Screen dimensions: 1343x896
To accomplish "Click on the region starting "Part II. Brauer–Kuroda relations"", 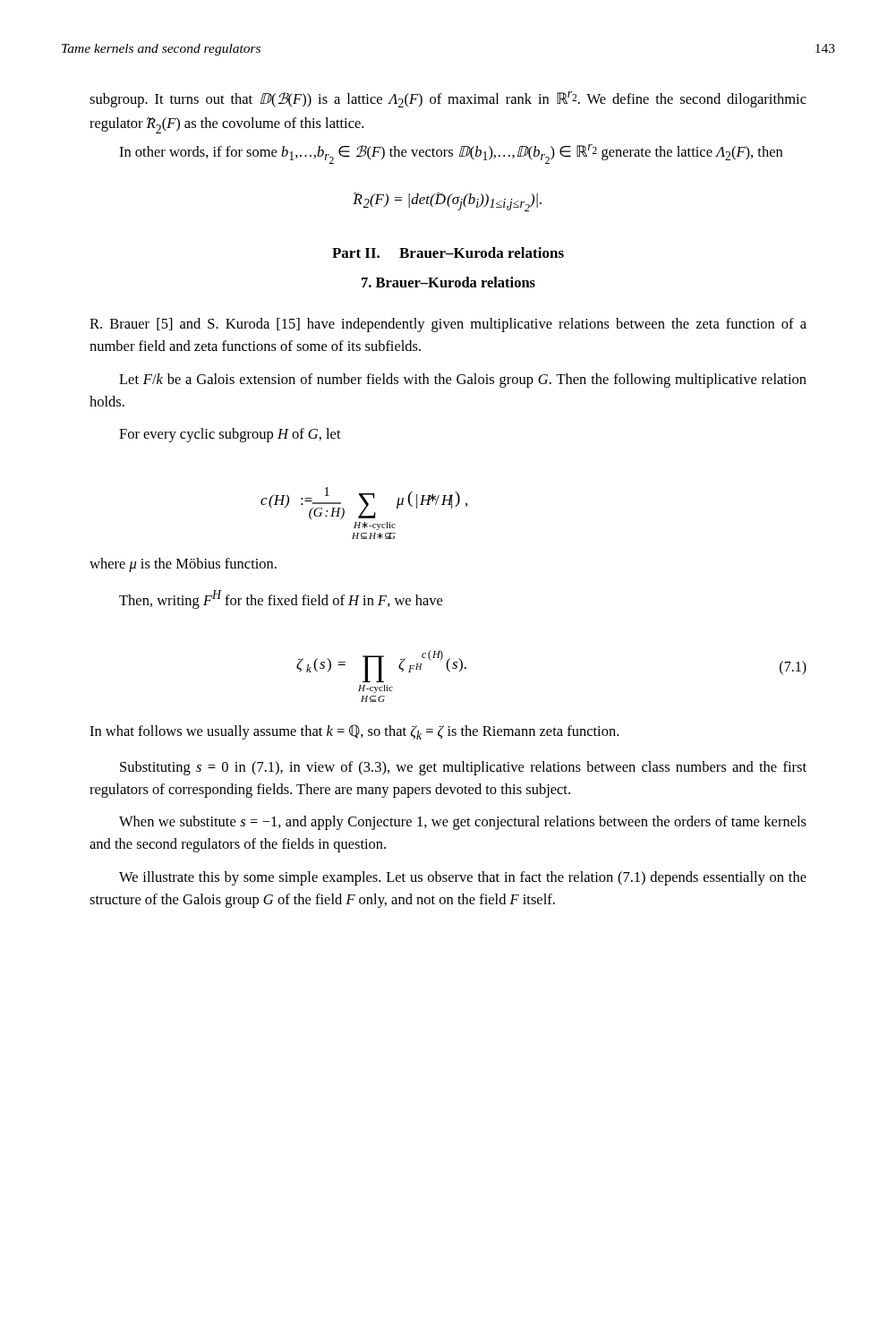I will tap(448, 253).
